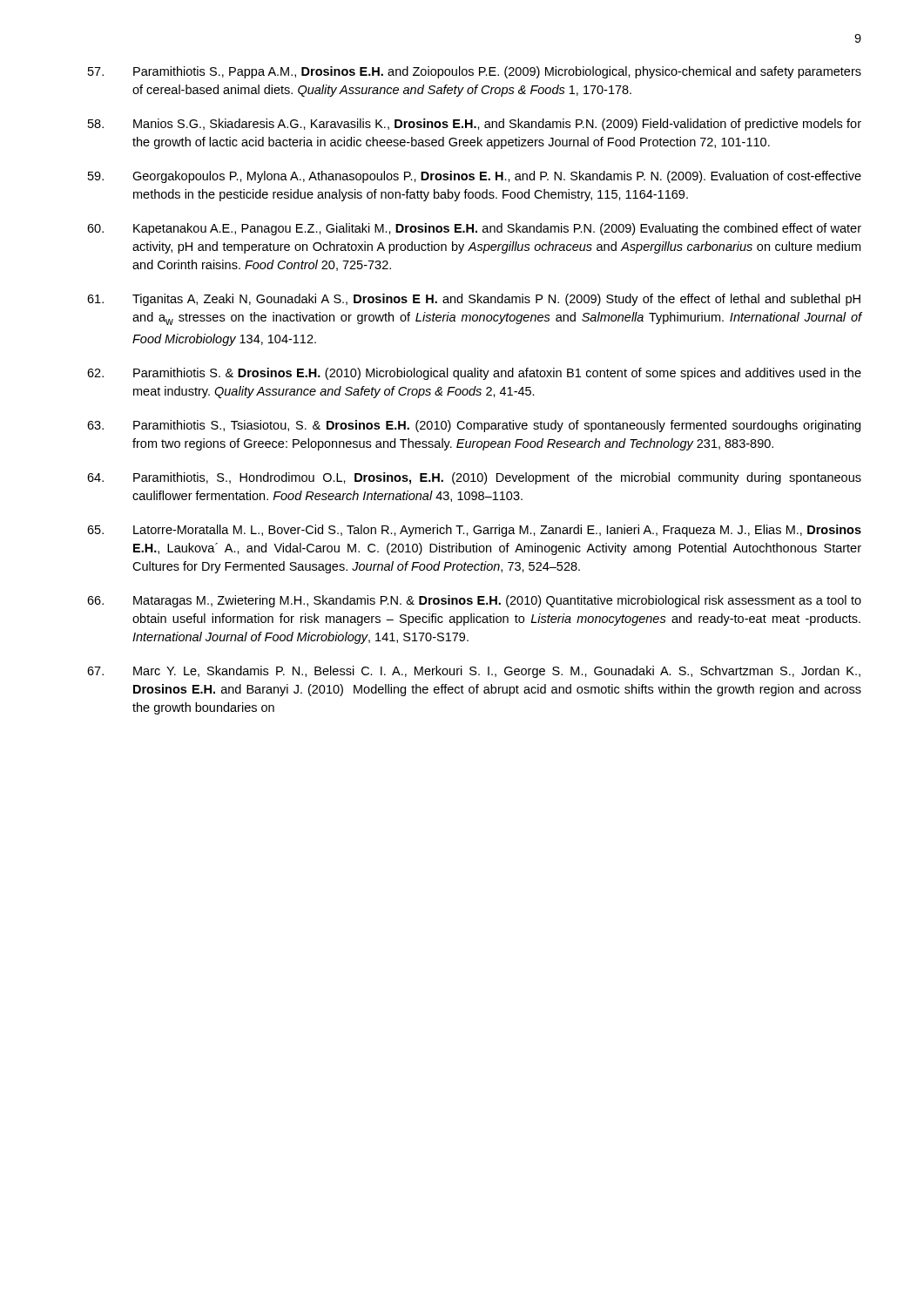Locate the block of text that opens with "62. Paramithiotis S."
The width and height of the screenshot is (924, 1307).
(474, 382)
